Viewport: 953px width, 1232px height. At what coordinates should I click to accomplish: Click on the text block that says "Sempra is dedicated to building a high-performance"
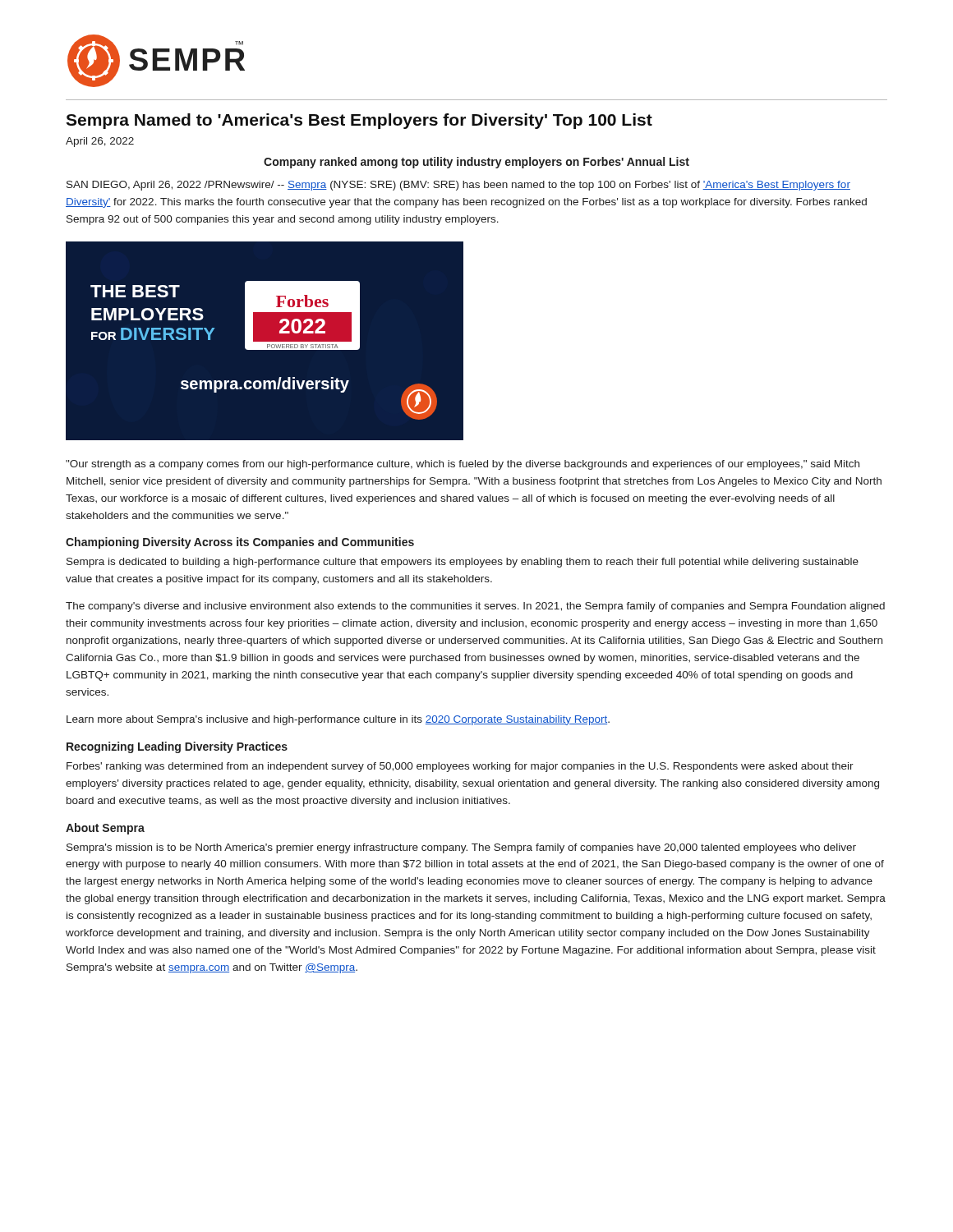(462, 570)
